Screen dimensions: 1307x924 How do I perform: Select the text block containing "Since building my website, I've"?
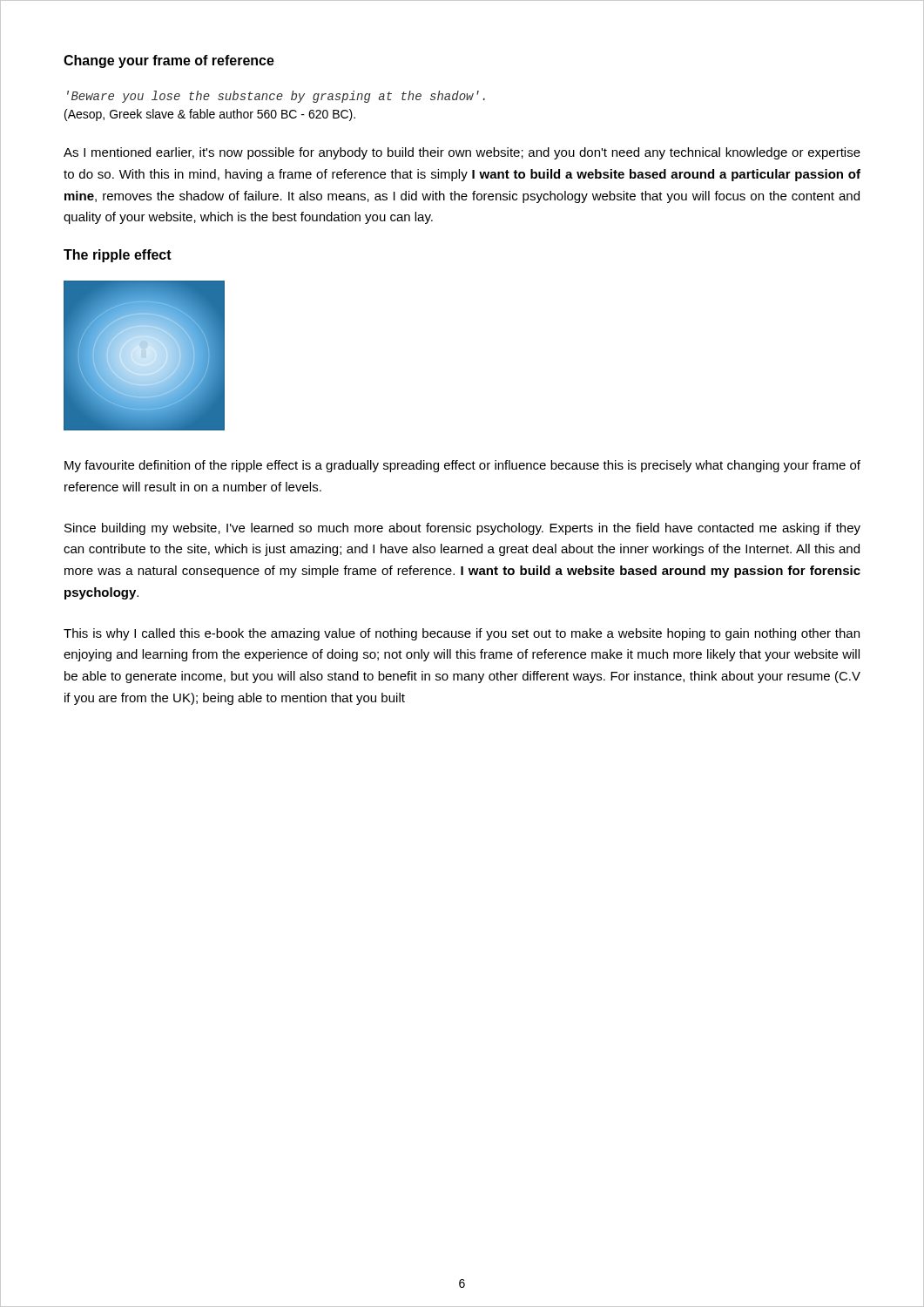pyautogui.click(x=462, y=560)
